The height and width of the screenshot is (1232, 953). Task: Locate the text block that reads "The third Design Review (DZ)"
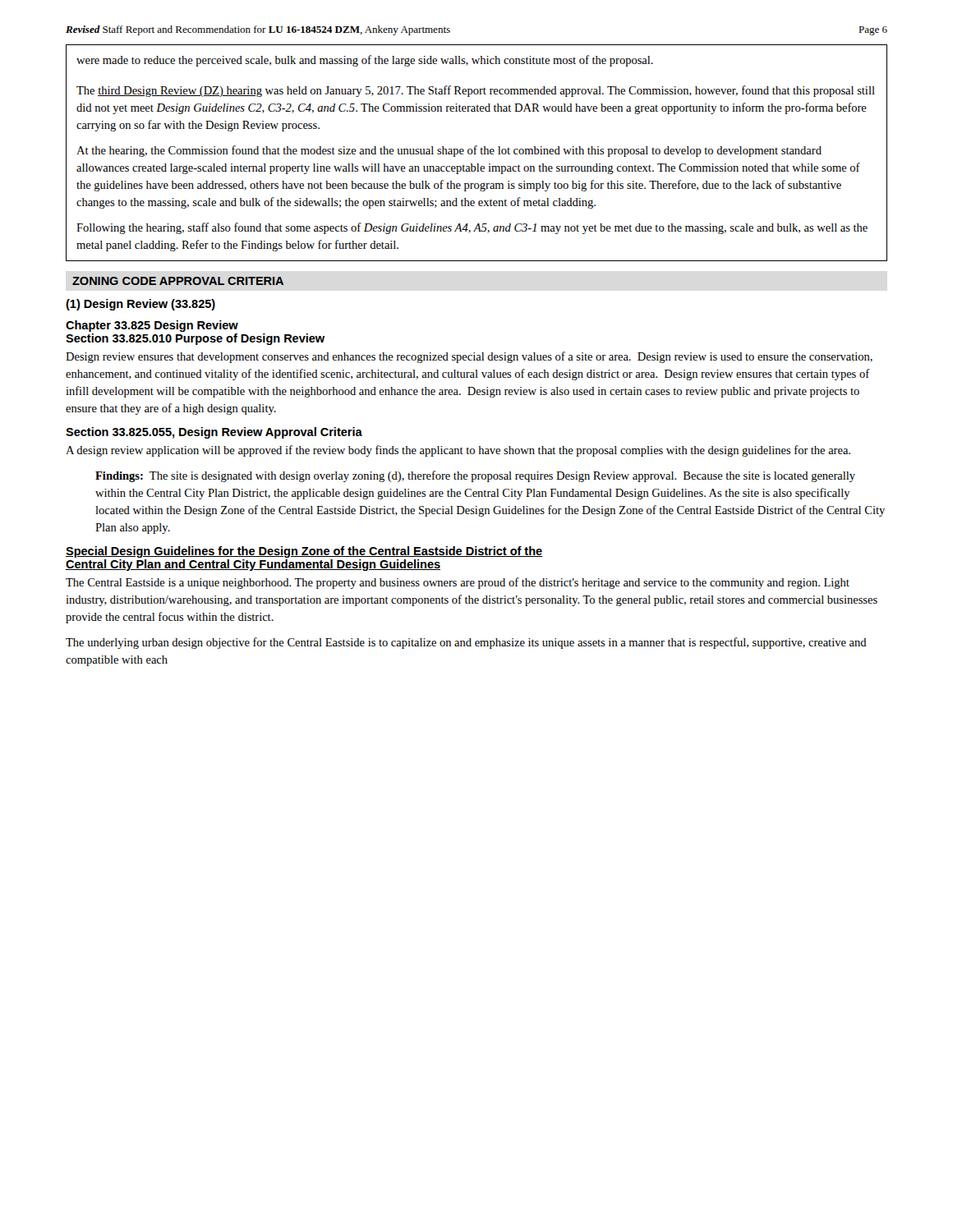(476, 168)
